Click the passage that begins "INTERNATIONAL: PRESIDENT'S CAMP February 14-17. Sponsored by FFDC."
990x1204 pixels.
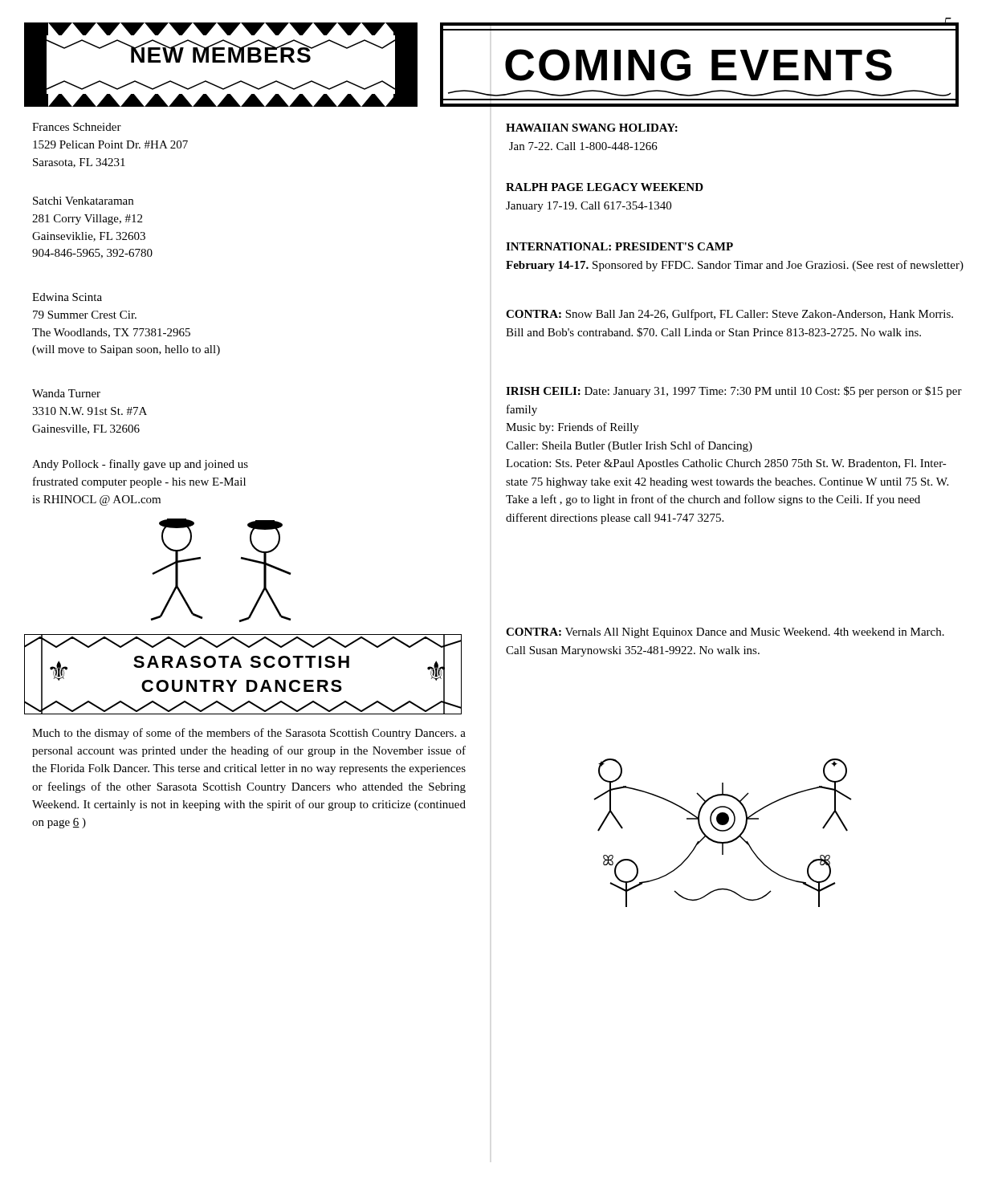pyautogui.click(x=735, y=255)
